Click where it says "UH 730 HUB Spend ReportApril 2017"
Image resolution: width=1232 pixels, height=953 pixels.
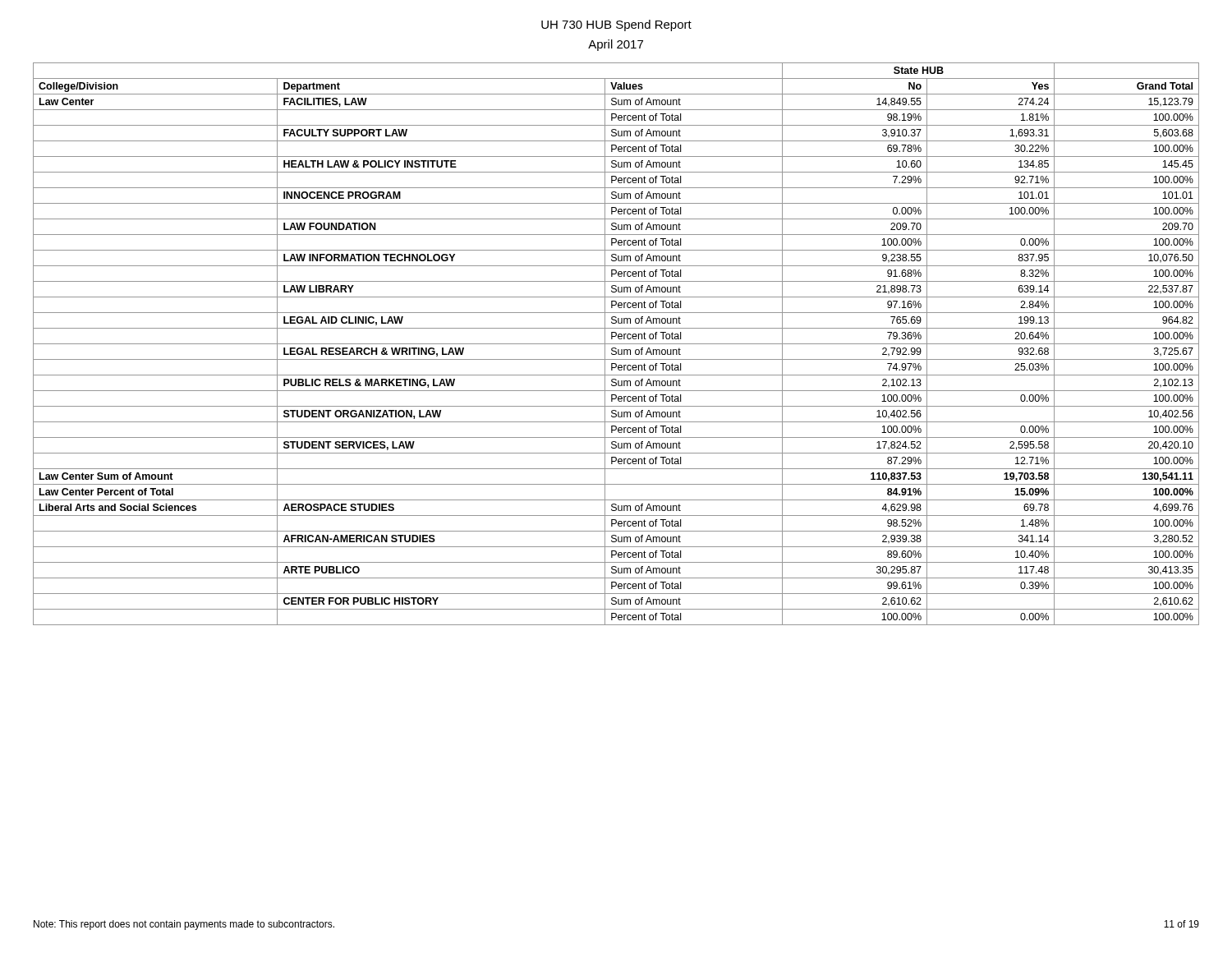[616, 34]
